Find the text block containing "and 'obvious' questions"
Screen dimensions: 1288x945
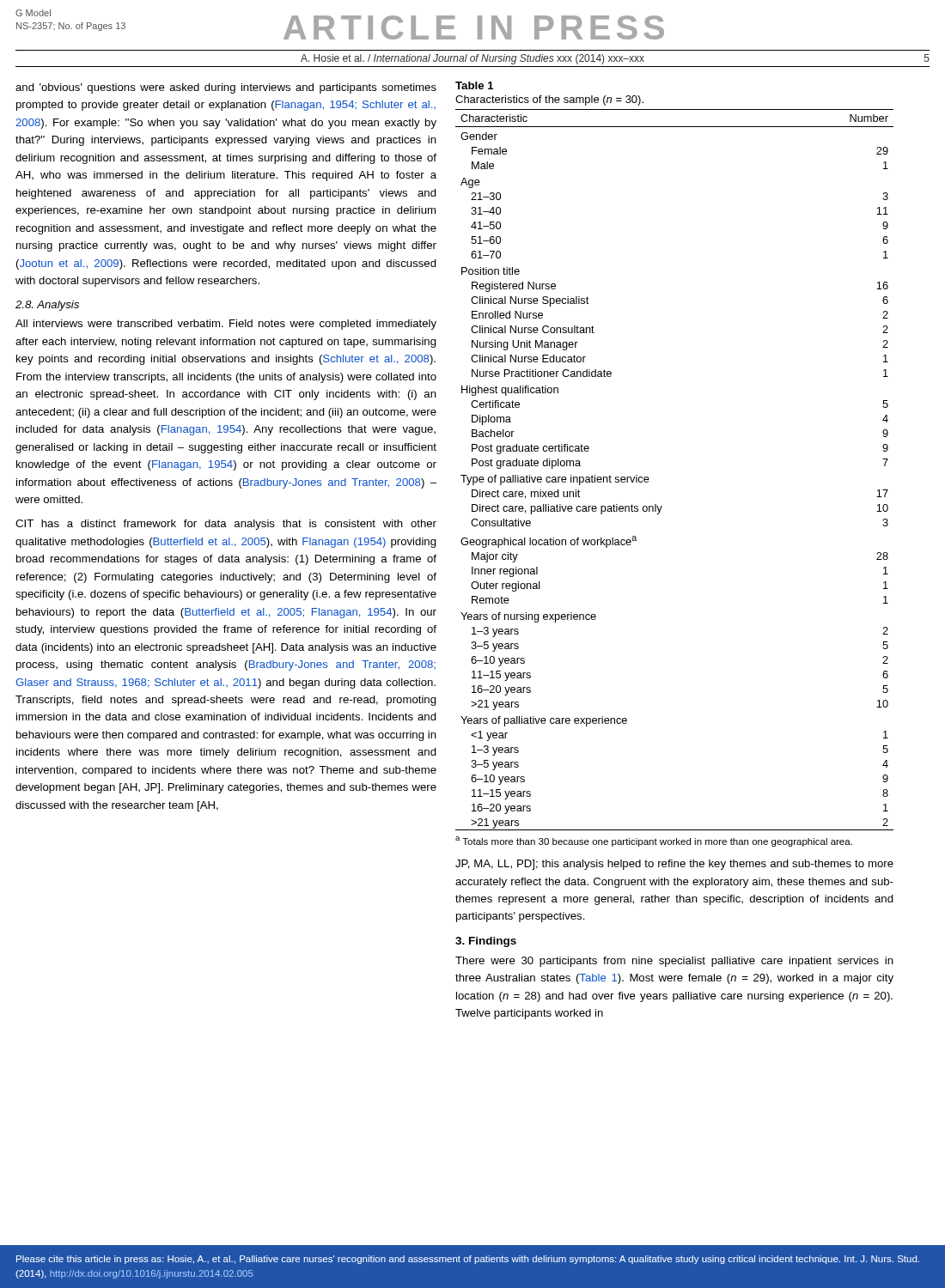click(x=226, y=184)
